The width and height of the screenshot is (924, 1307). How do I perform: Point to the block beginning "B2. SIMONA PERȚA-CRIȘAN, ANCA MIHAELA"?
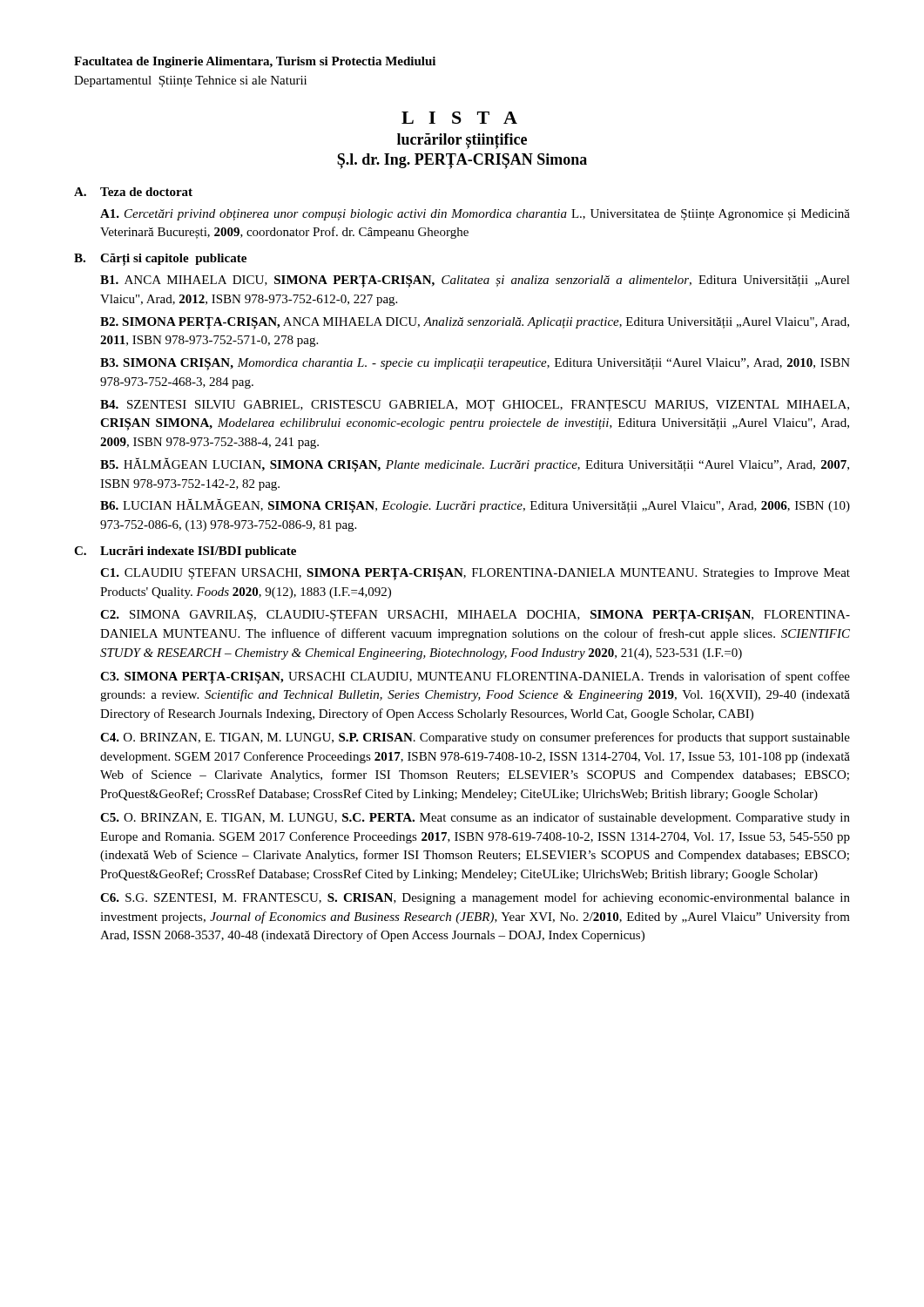pyautogui.click(x=475, y=331)
